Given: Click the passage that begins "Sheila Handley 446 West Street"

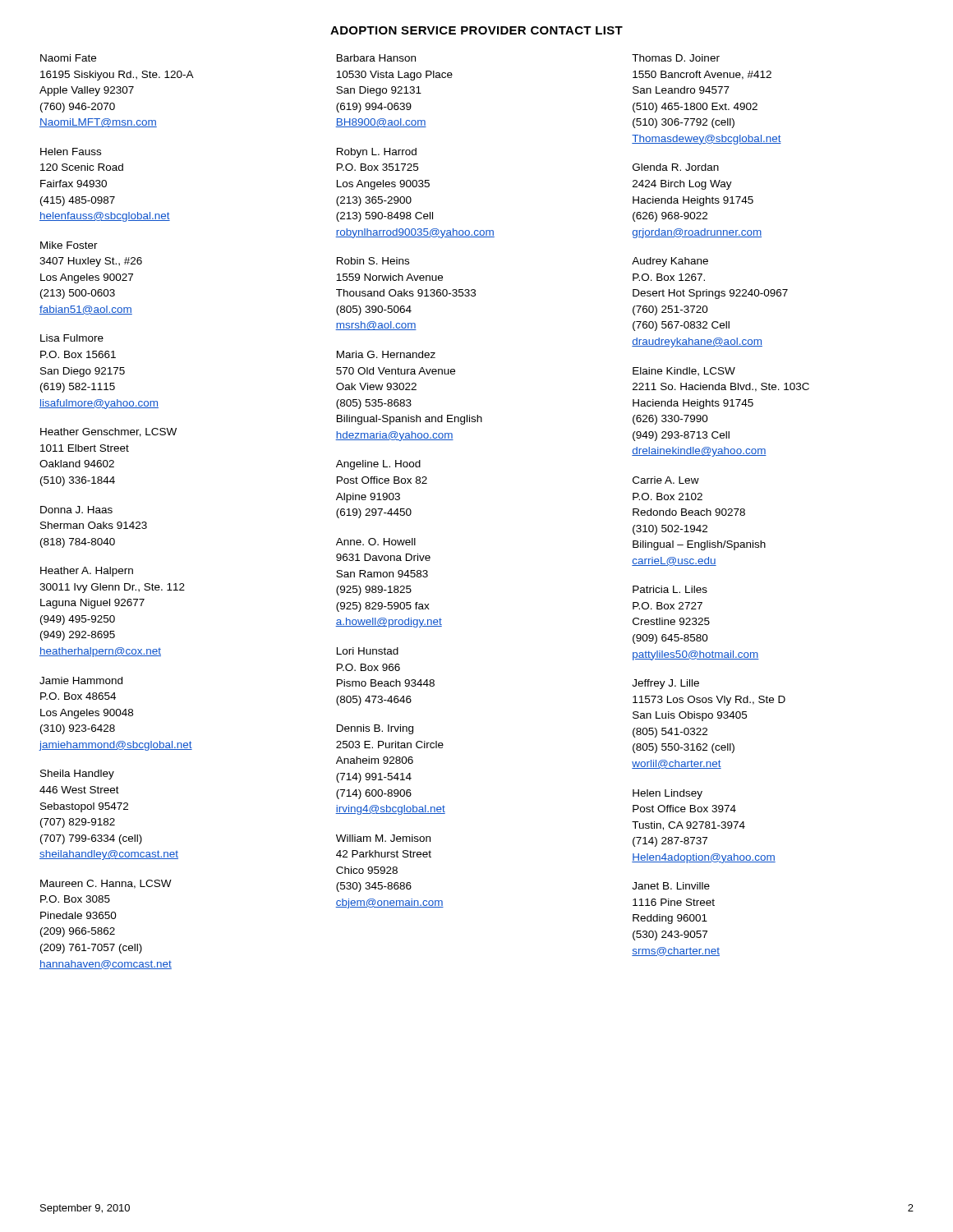Looking at the screenshot, I should [77, 775].
